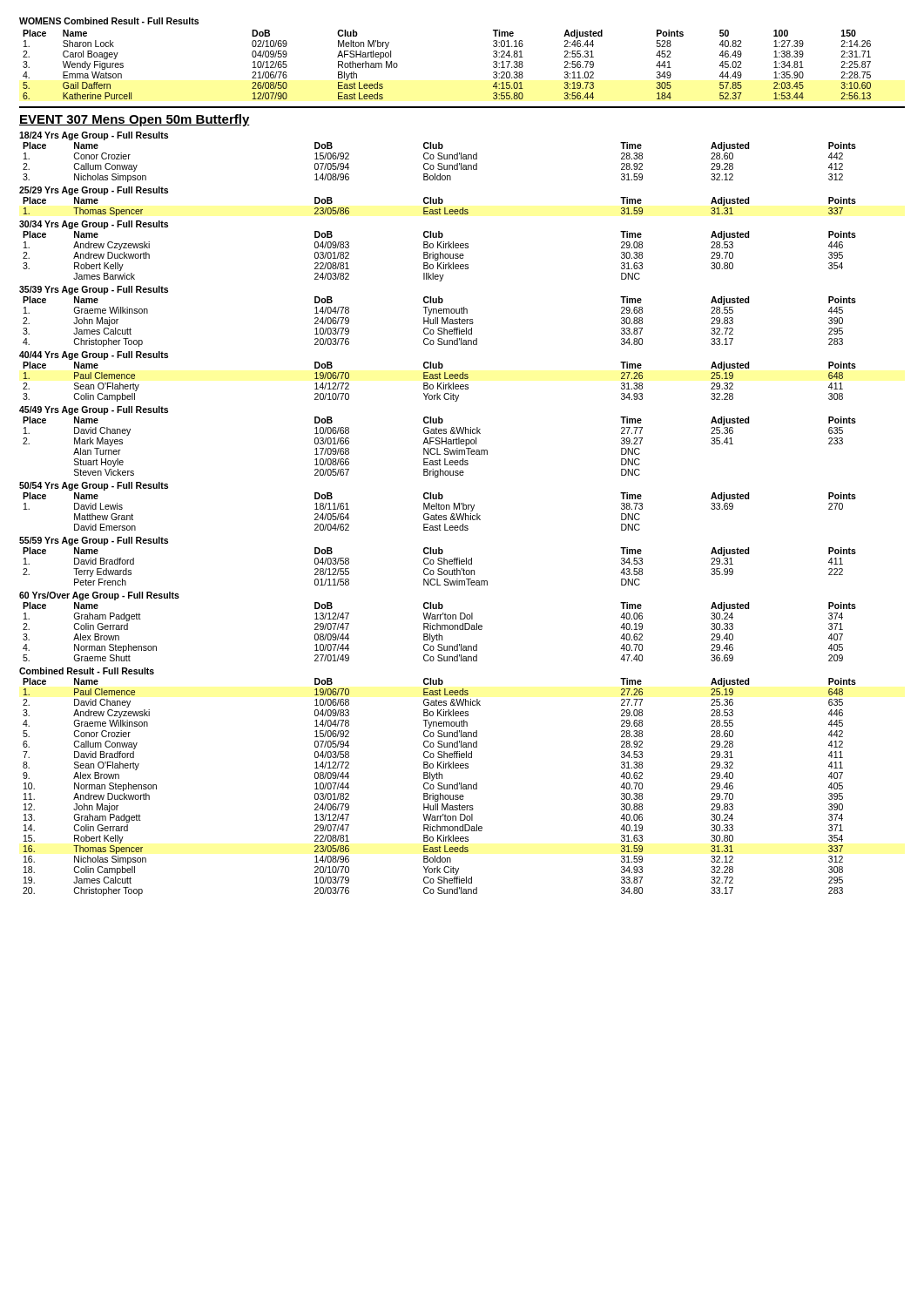Locate the section header containing "60 Yrs/Over Age Group"
The image size is (924, 1307).
coord(99,595)
